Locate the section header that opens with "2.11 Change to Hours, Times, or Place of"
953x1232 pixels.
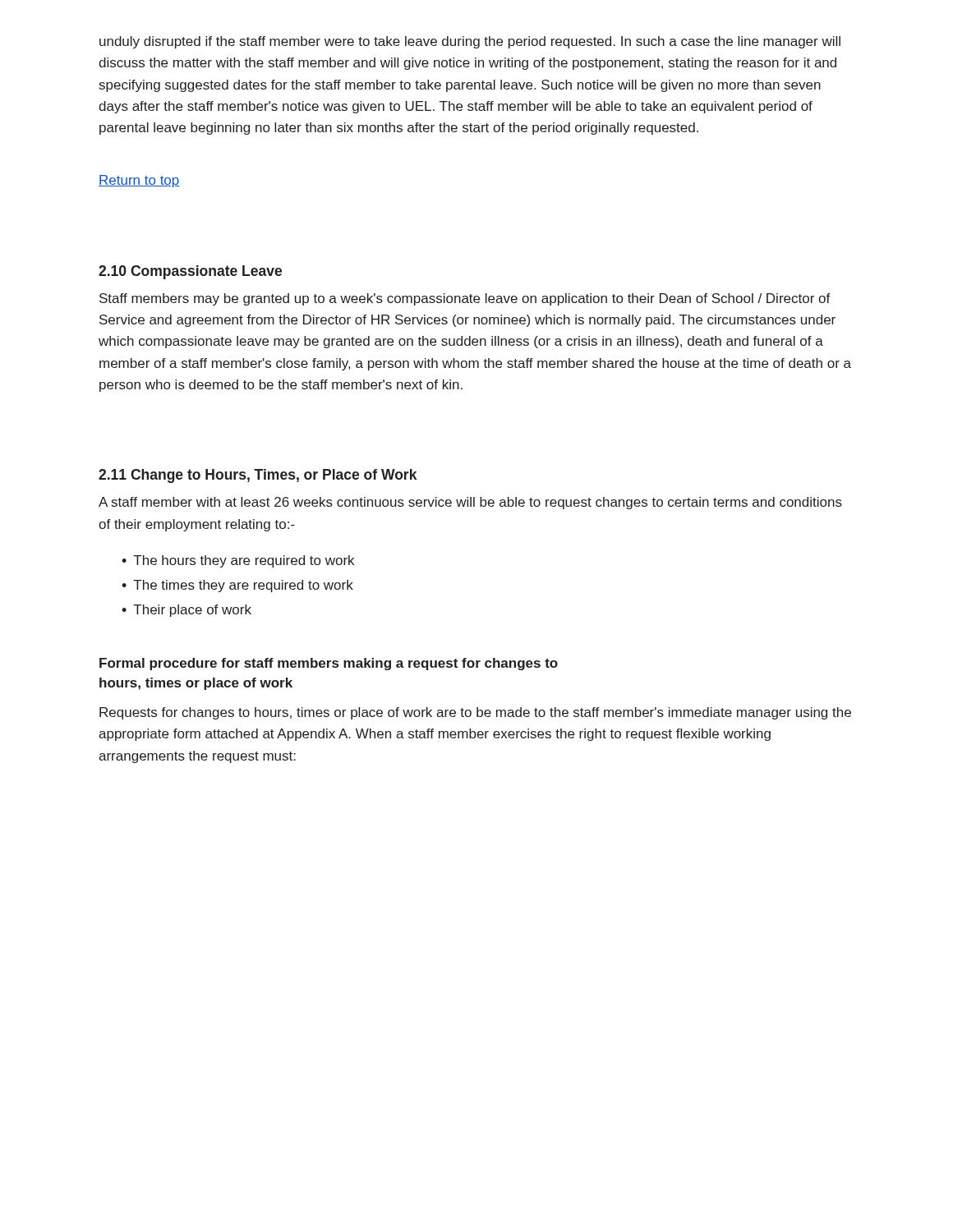[258, 475]
